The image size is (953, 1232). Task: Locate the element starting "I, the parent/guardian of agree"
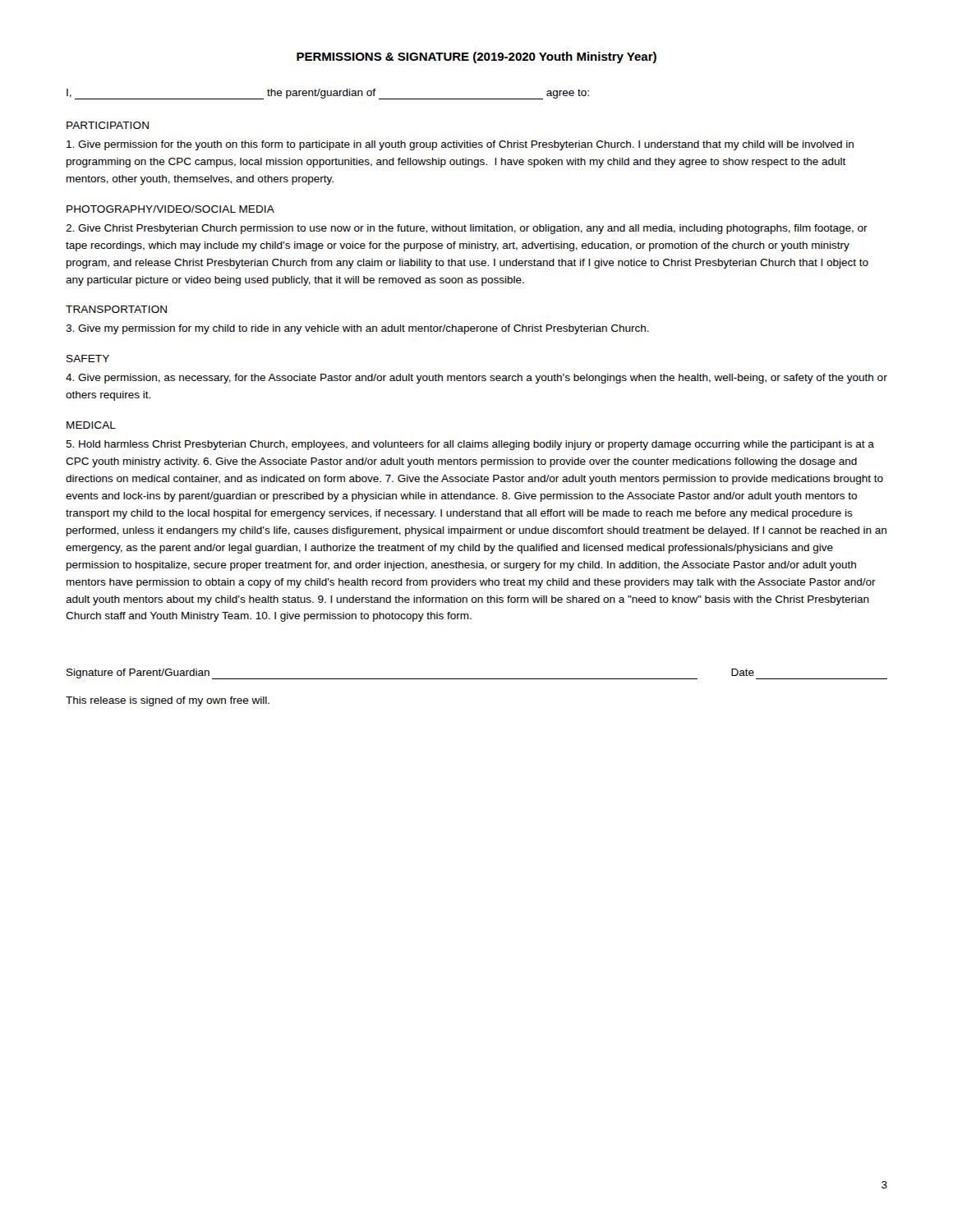328,93
